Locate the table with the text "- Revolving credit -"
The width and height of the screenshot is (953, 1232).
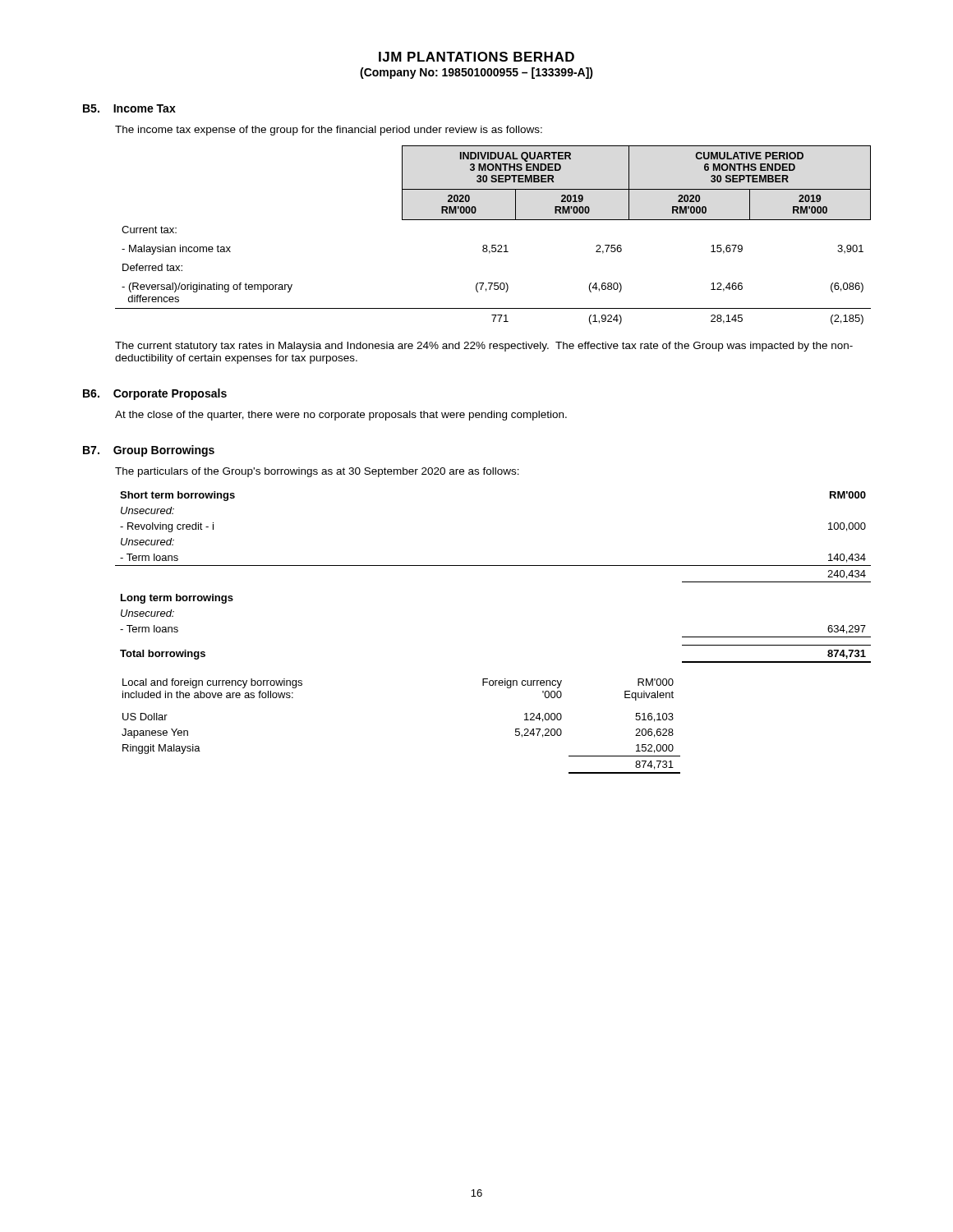(493, 575)
